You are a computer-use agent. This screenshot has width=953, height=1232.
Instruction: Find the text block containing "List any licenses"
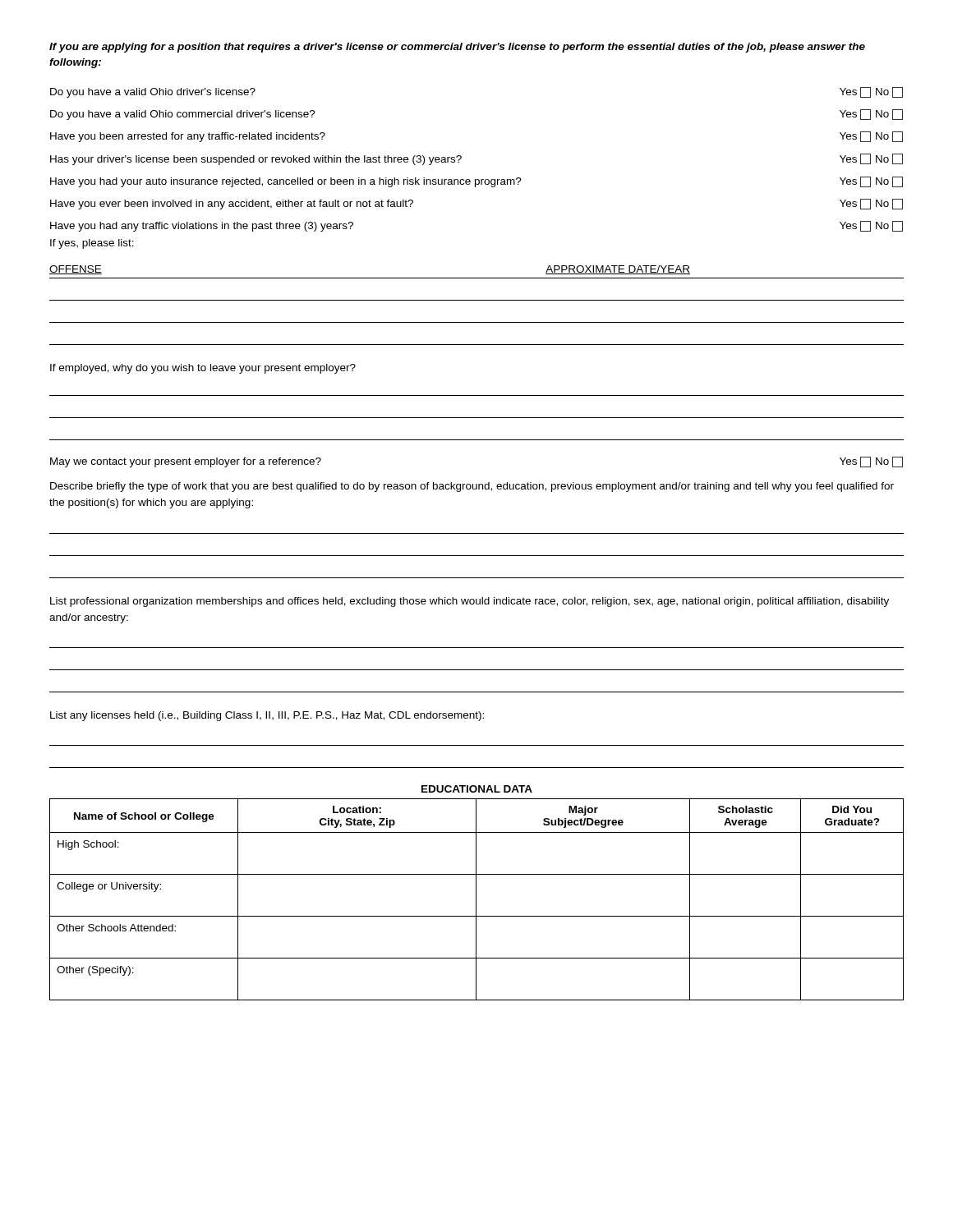coord(267,715)
